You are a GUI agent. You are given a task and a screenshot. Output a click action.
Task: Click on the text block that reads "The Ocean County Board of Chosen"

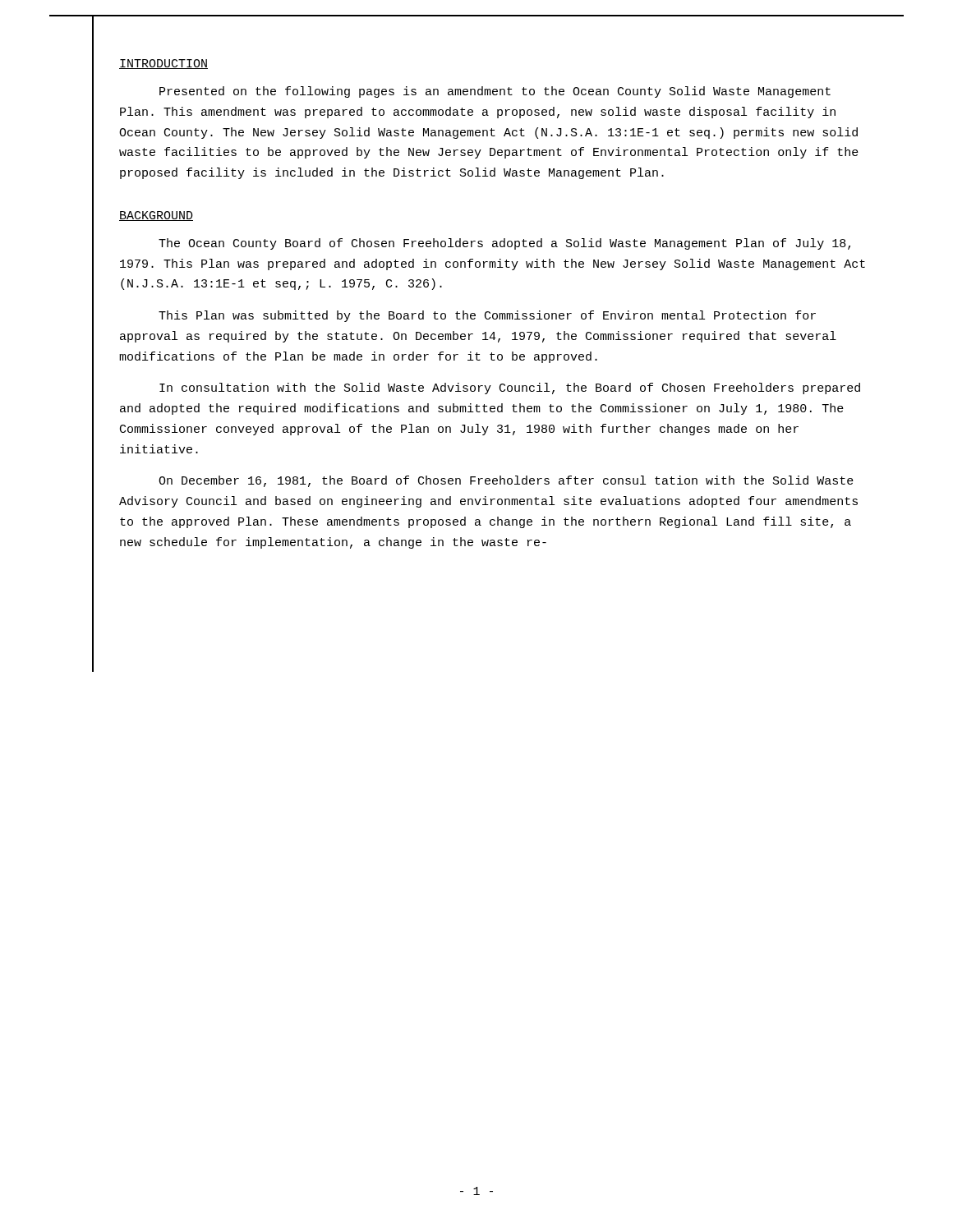tap(493, 264)
